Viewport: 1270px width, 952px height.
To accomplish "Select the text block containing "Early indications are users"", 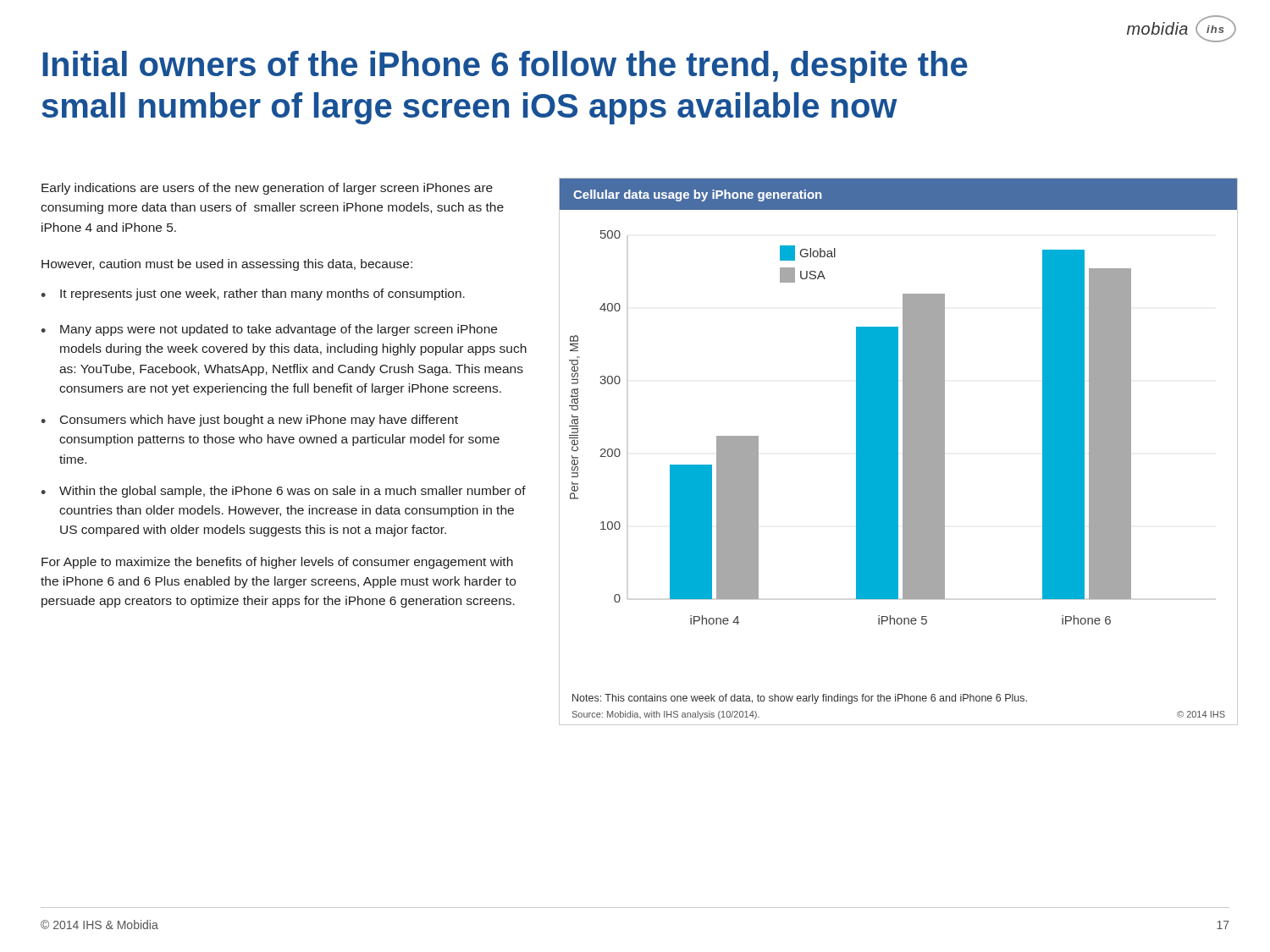I will (272, 207).
